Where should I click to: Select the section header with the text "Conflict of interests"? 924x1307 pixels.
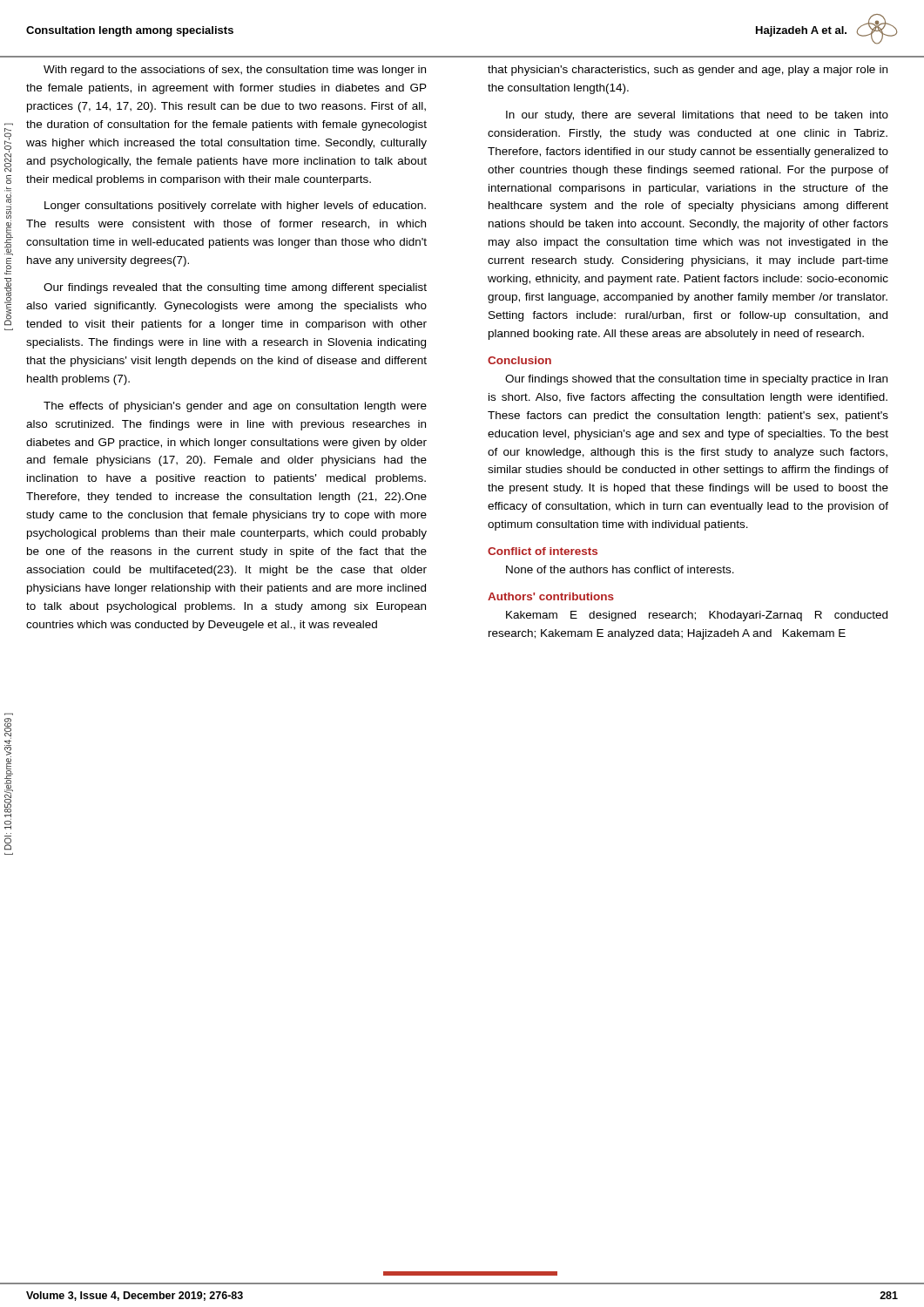(x=543, y=551)
